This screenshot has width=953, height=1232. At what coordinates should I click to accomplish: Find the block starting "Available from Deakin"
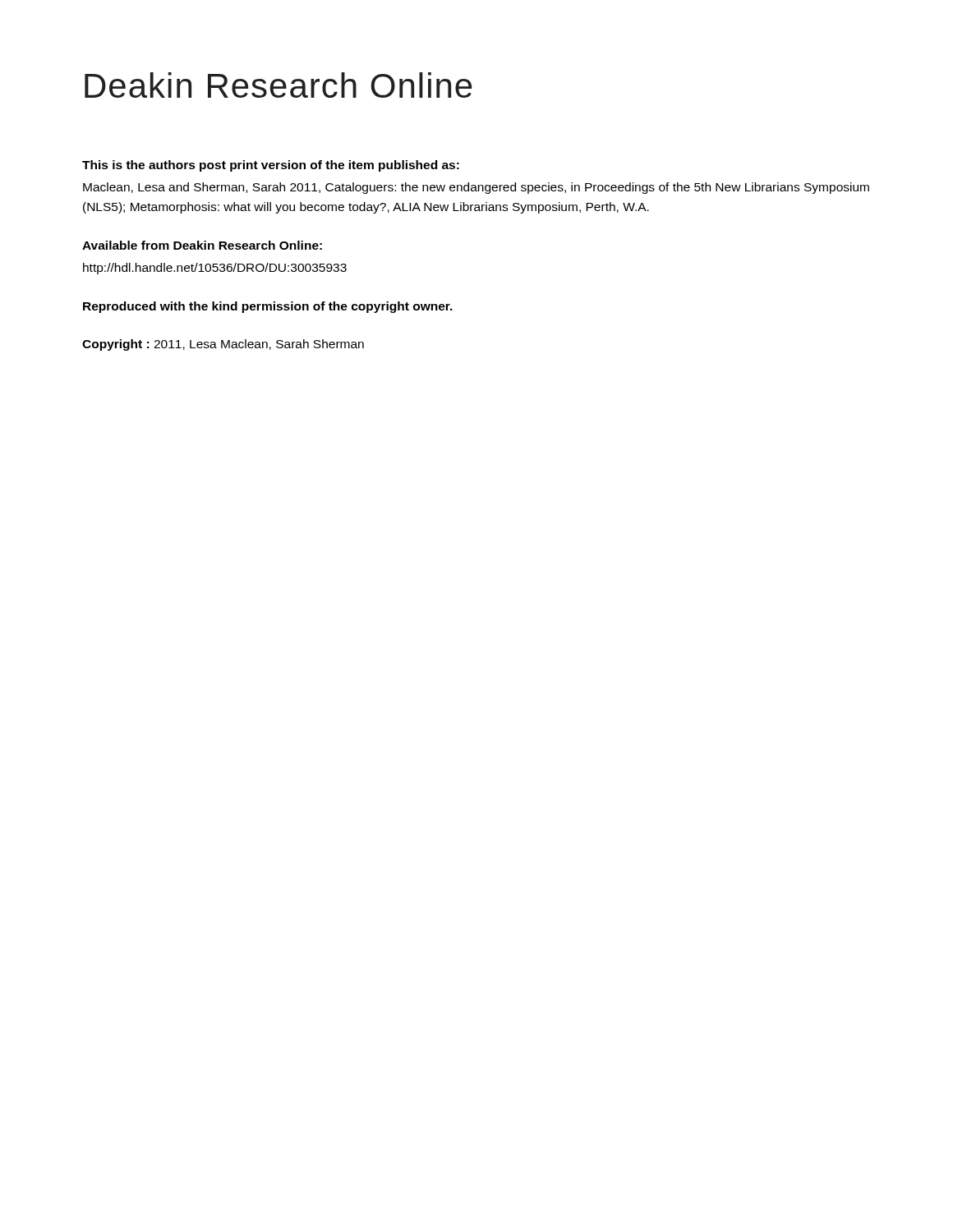(x=202, y=245)
